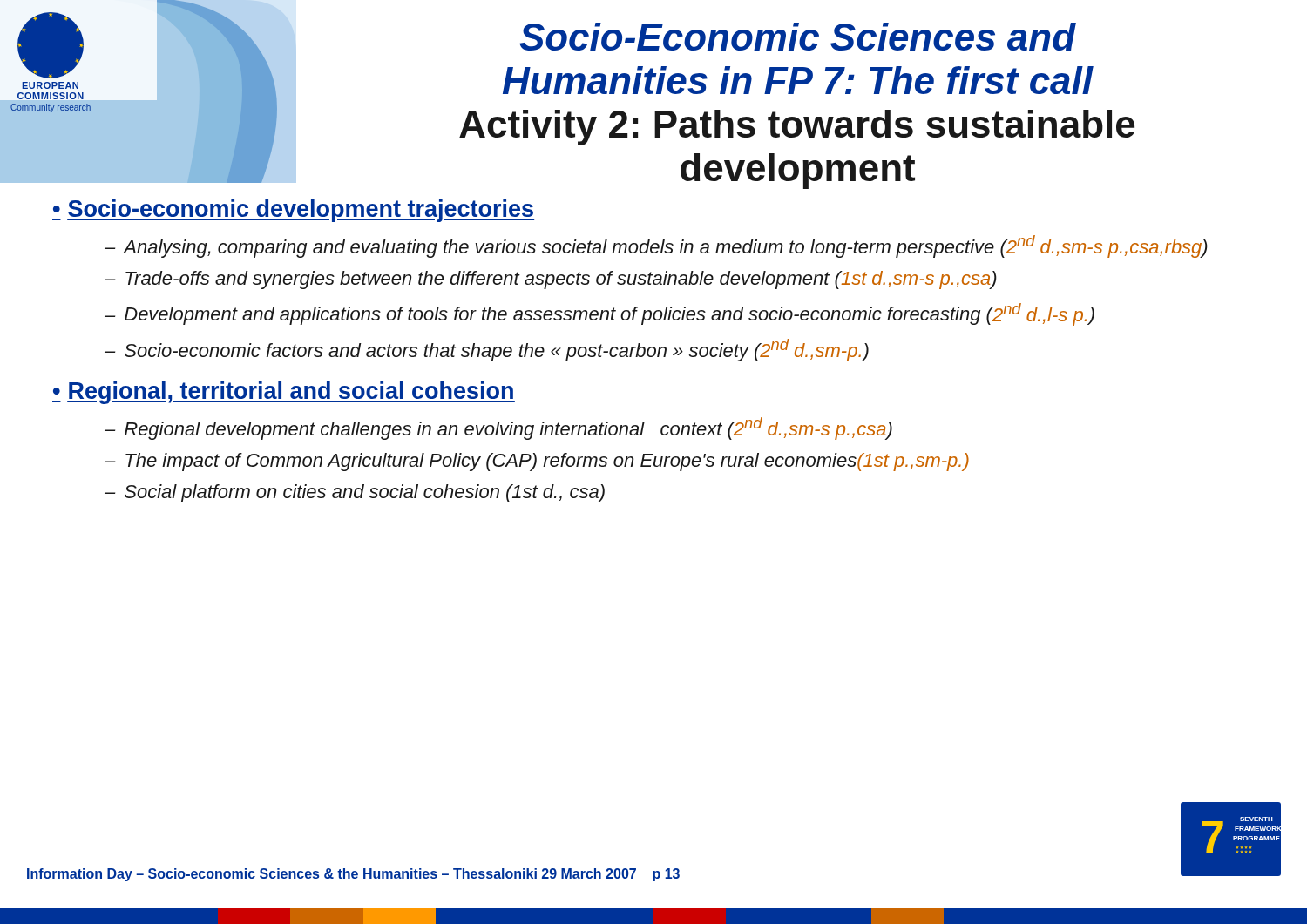This screenshot has width=1307, height=924.
Task: Select a logo
Action: (1231, 839)
